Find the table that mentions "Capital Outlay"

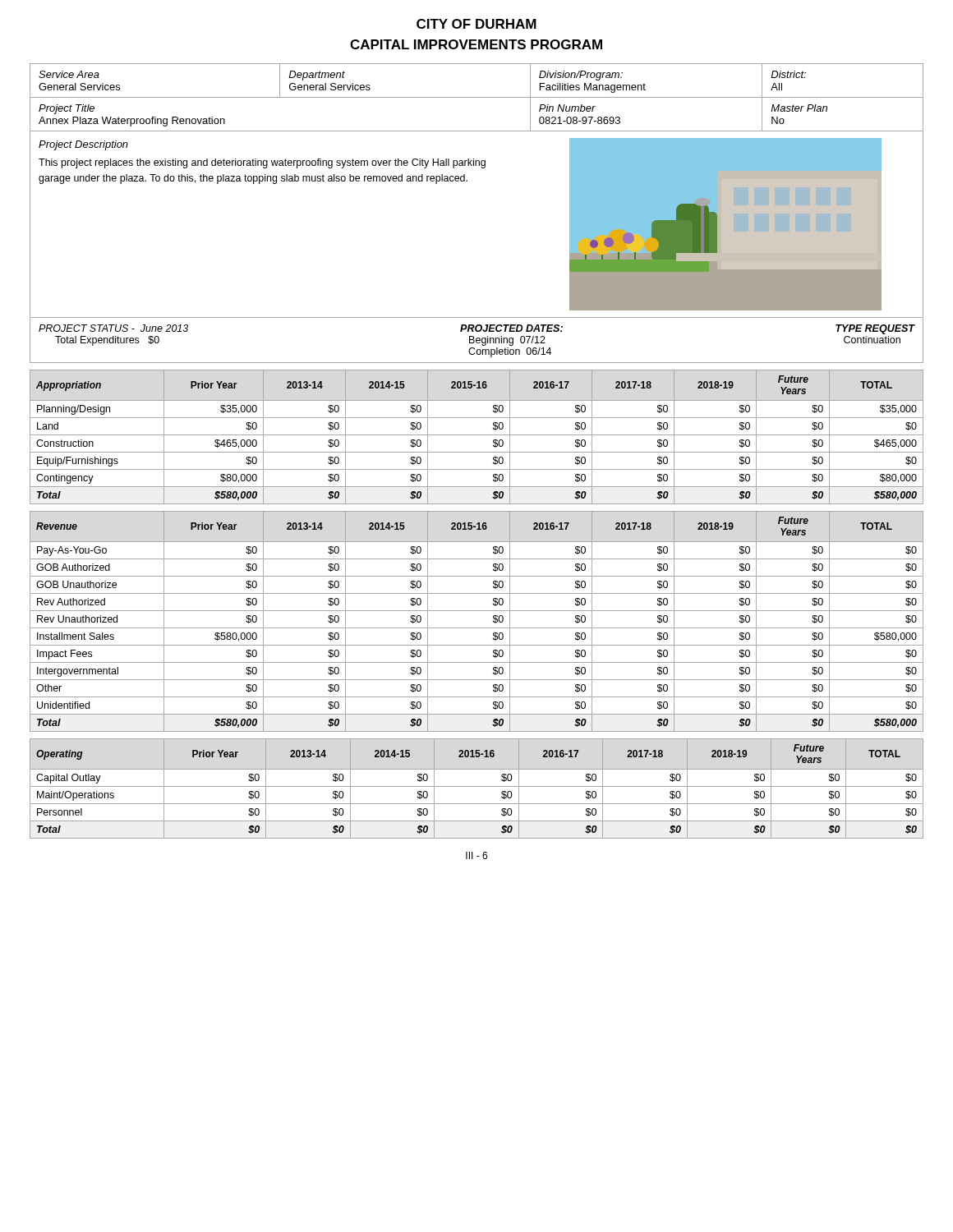point(476,789)
